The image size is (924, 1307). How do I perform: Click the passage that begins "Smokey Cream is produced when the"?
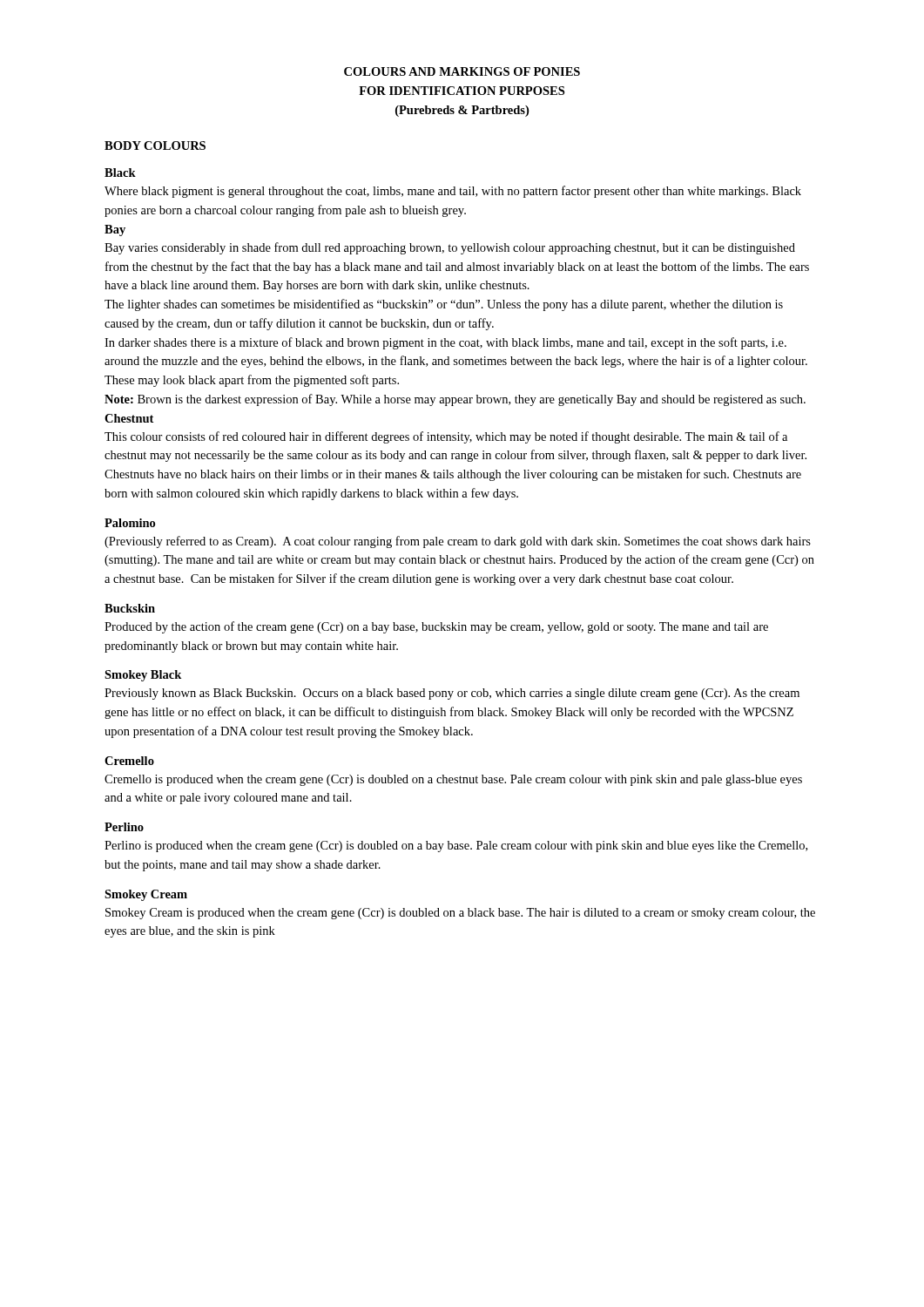click(x=462, y=922)
